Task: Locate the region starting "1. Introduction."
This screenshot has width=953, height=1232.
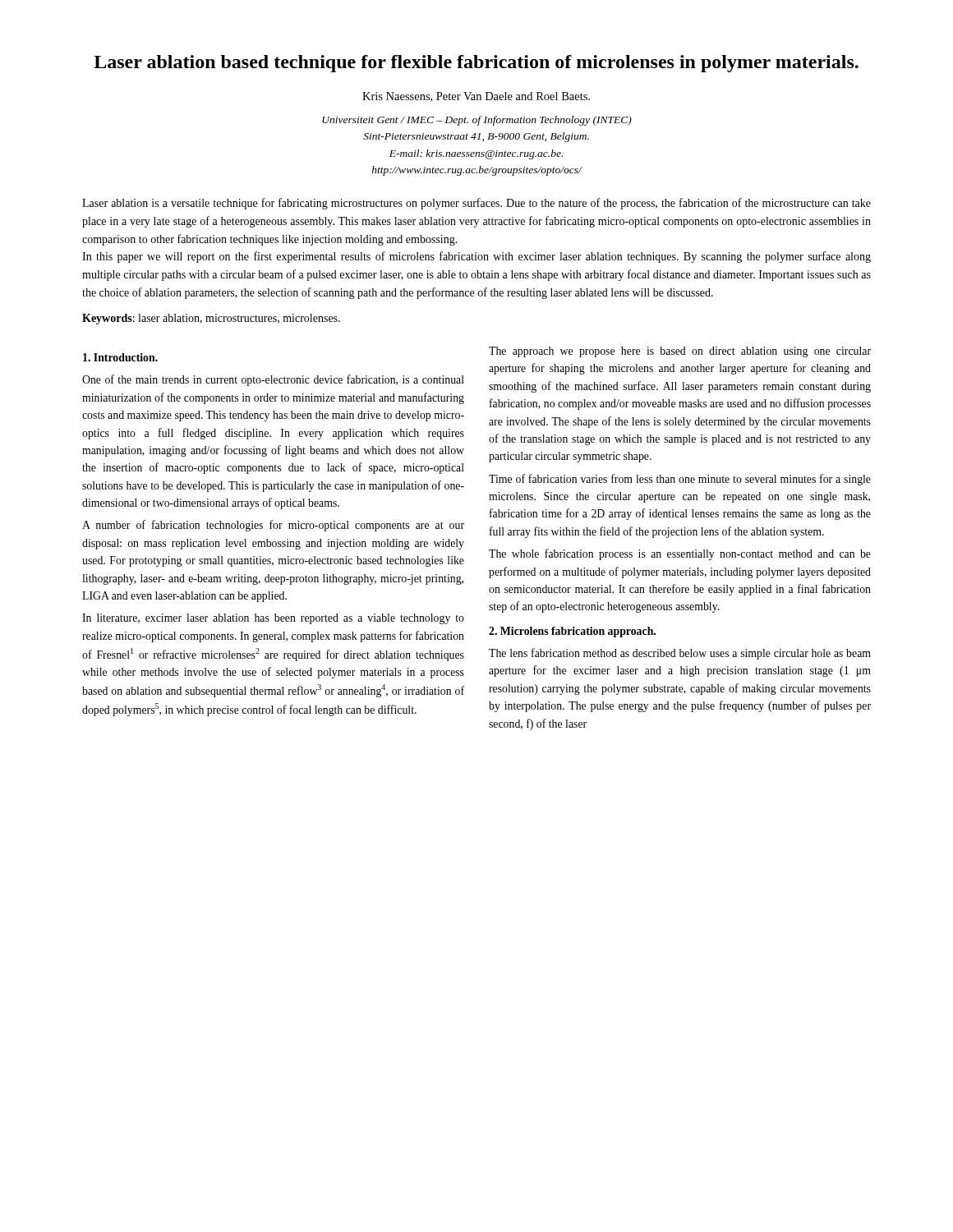Action: coord(120,358)
